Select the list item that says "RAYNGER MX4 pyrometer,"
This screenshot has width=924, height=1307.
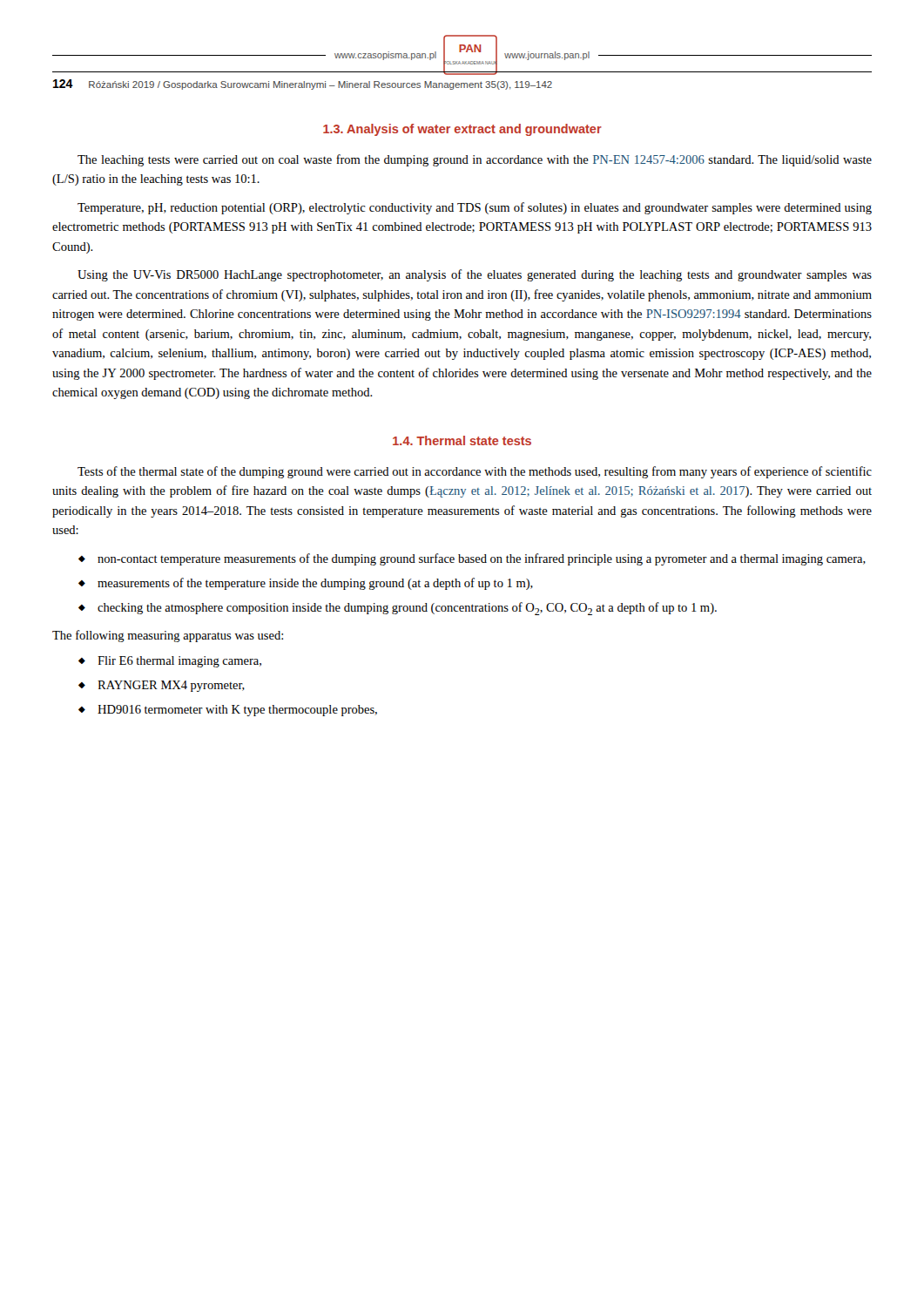(171, 685)
